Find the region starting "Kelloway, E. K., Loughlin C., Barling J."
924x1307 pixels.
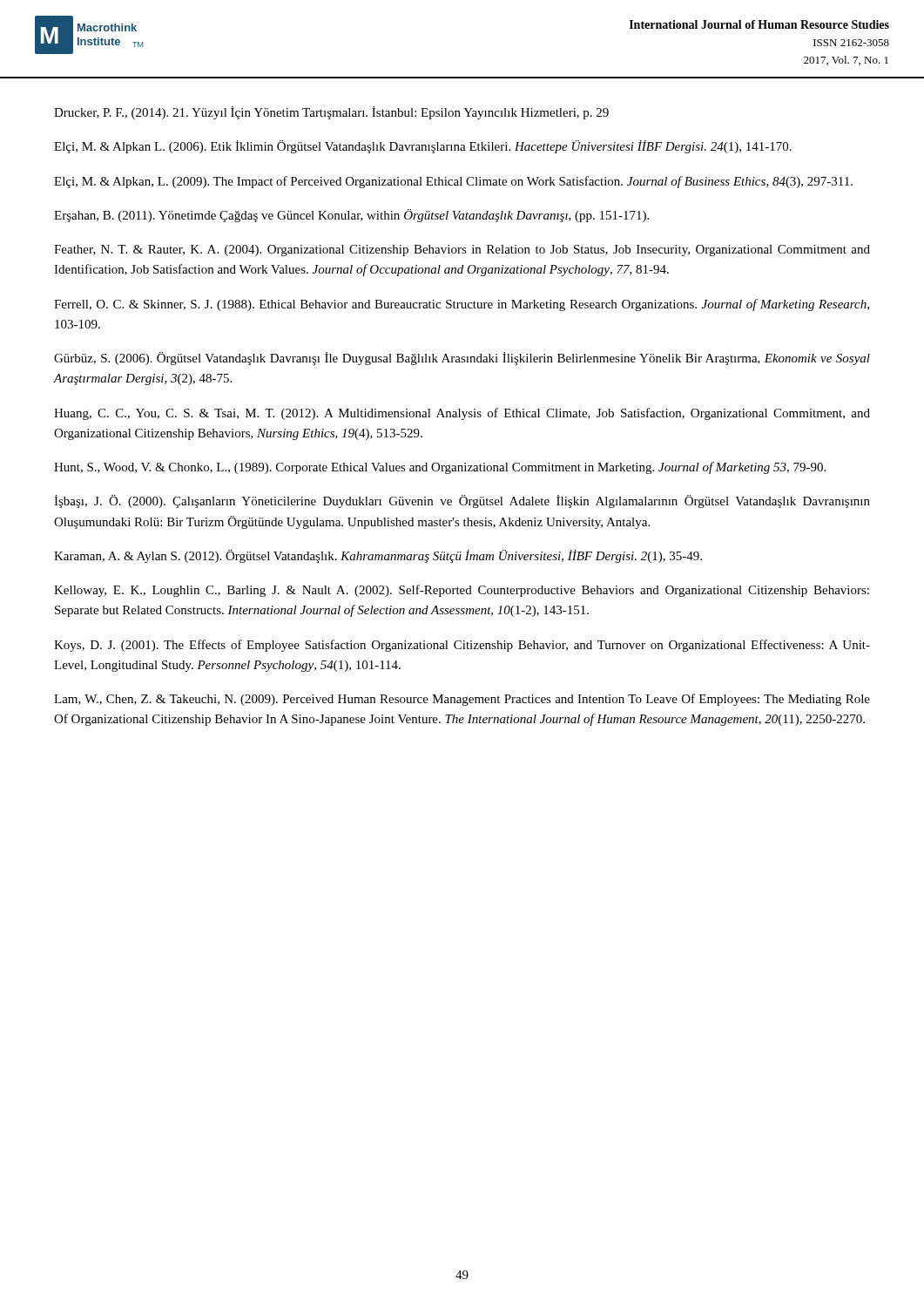point(462,600)
